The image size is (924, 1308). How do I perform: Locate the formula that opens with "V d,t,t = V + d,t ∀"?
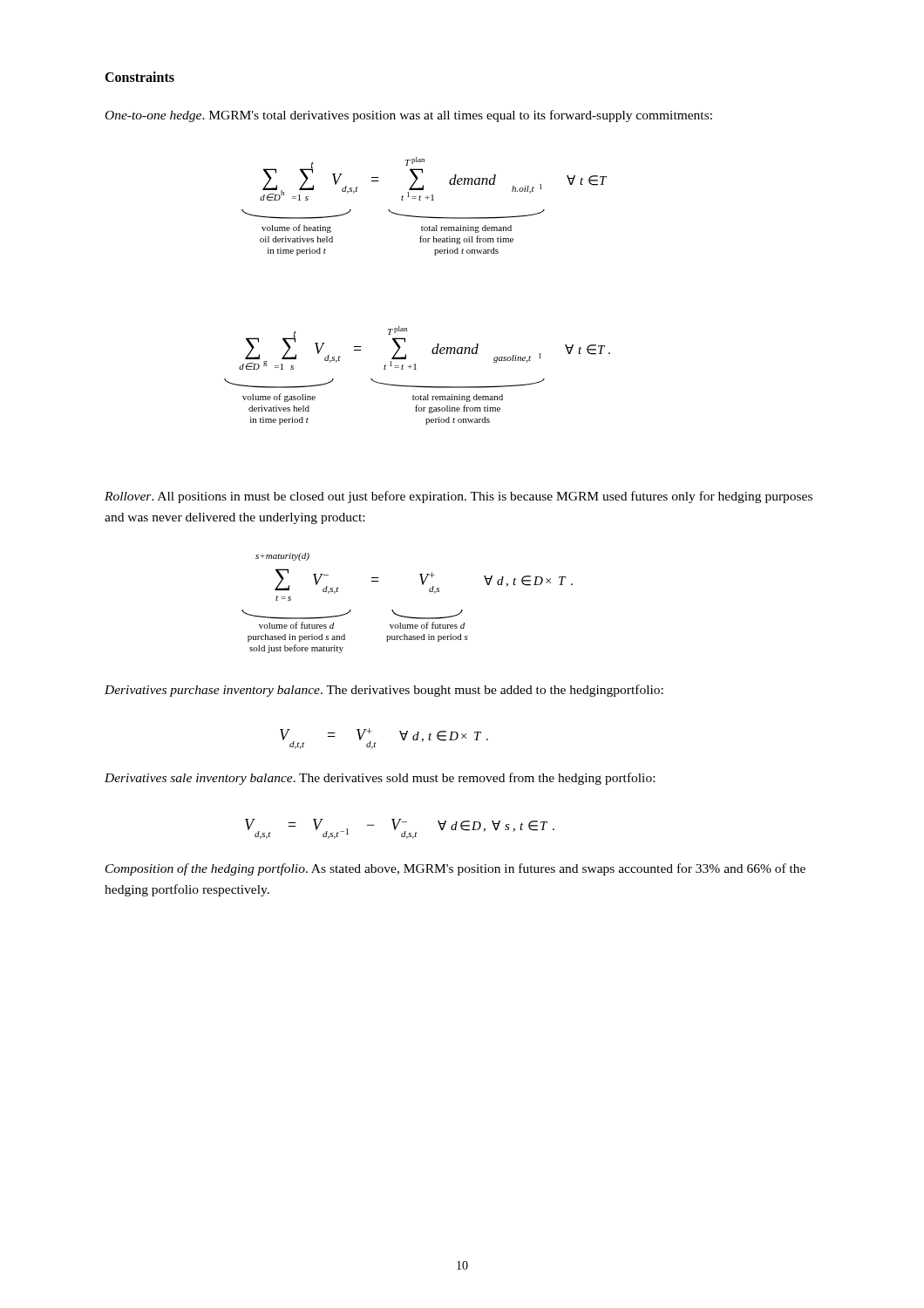(462, 732)
